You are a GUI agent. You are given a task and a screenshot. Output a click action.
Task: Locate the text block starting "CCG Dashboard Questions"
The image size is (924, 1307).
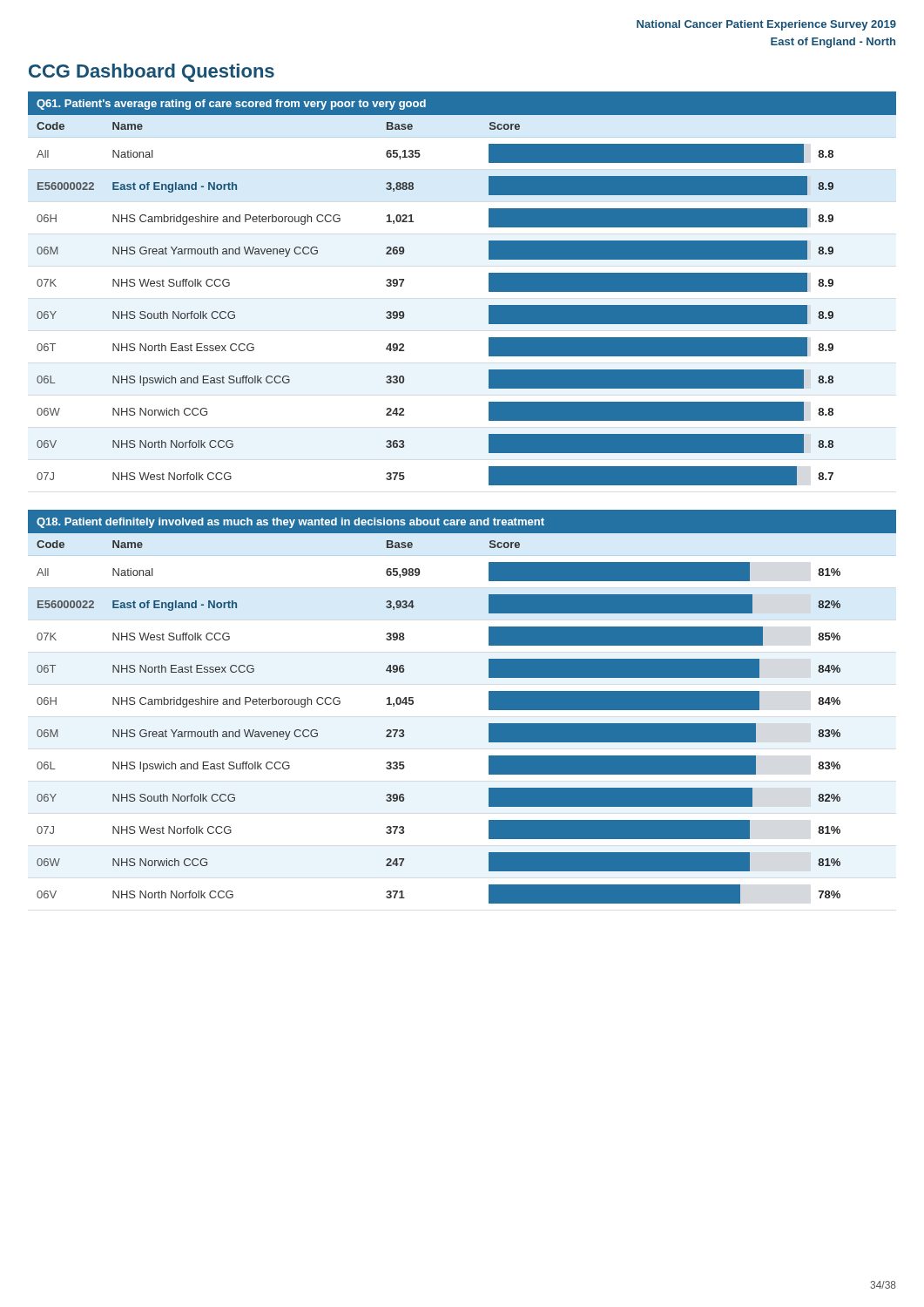coord(151,71)
